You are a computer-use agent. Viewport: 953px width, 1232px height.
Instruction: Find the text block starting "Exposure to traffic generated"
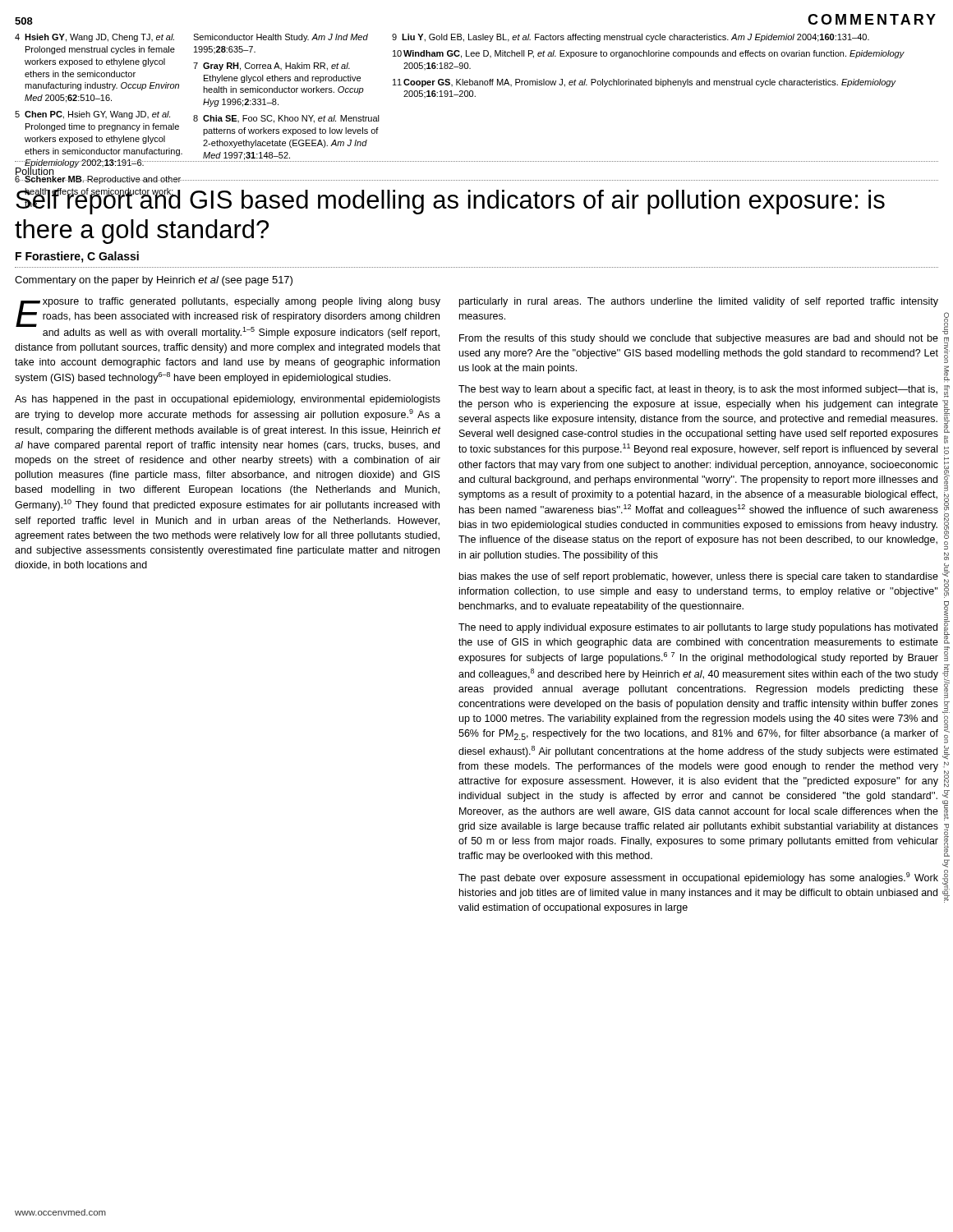point(228,433)
